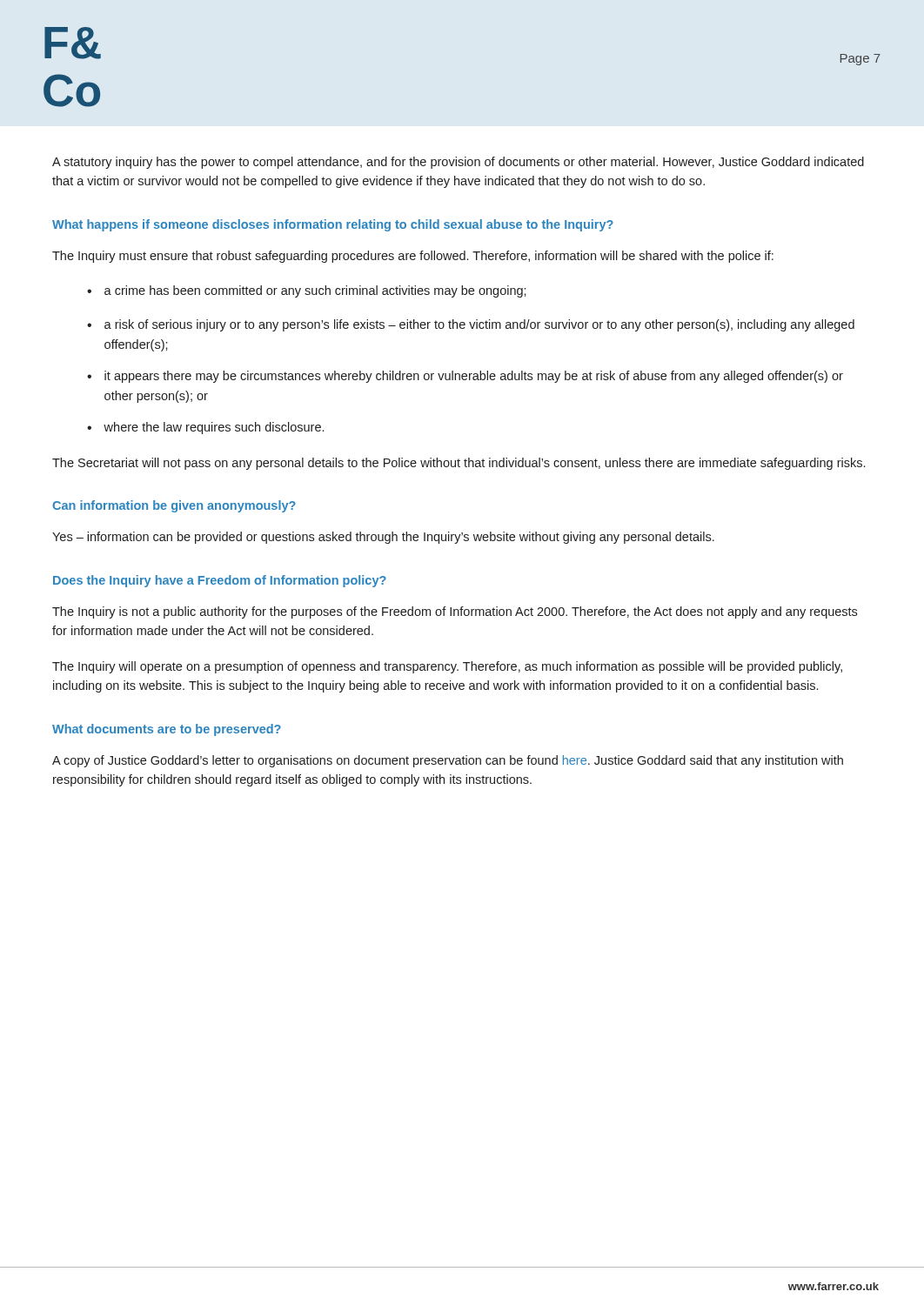924x1305 pixels.
Task: Point to the block beginning "it appears there may"
Action: (x=488, y=386)
